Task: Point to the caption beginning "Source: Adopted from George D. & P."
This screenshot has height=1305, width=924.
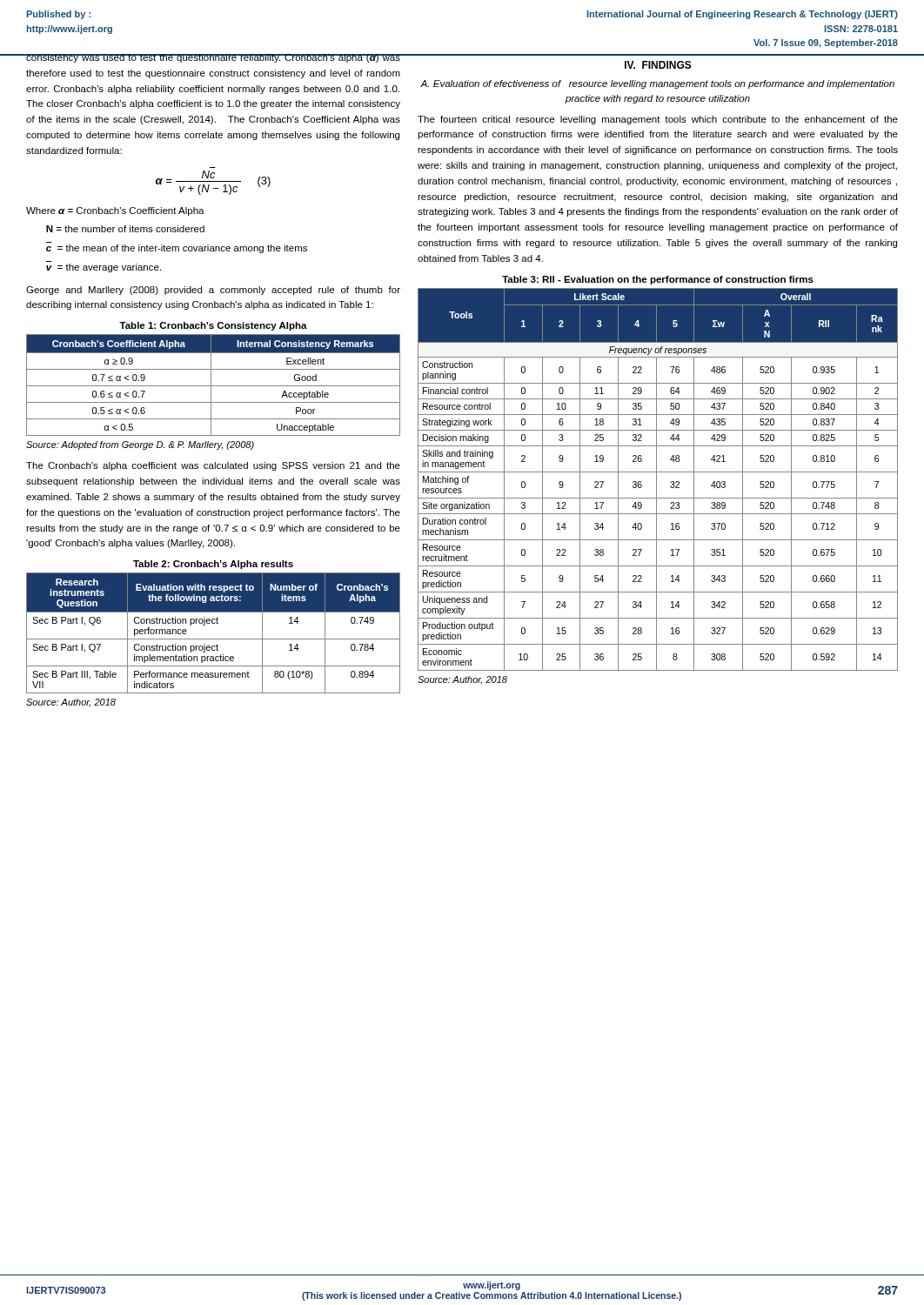Action: [x=140, y=445]
